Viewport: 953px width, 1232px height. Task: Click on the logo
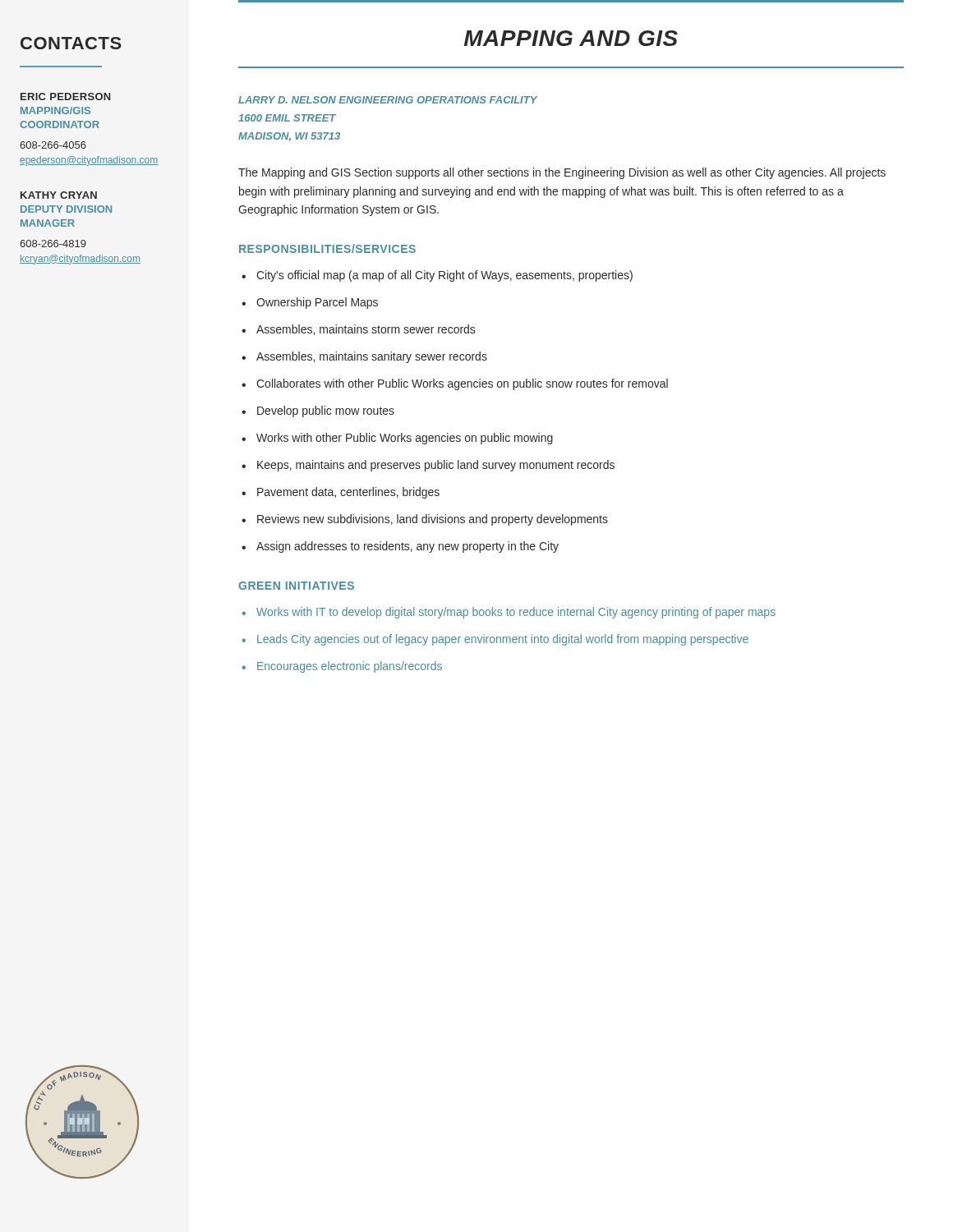click(82, 1124)
